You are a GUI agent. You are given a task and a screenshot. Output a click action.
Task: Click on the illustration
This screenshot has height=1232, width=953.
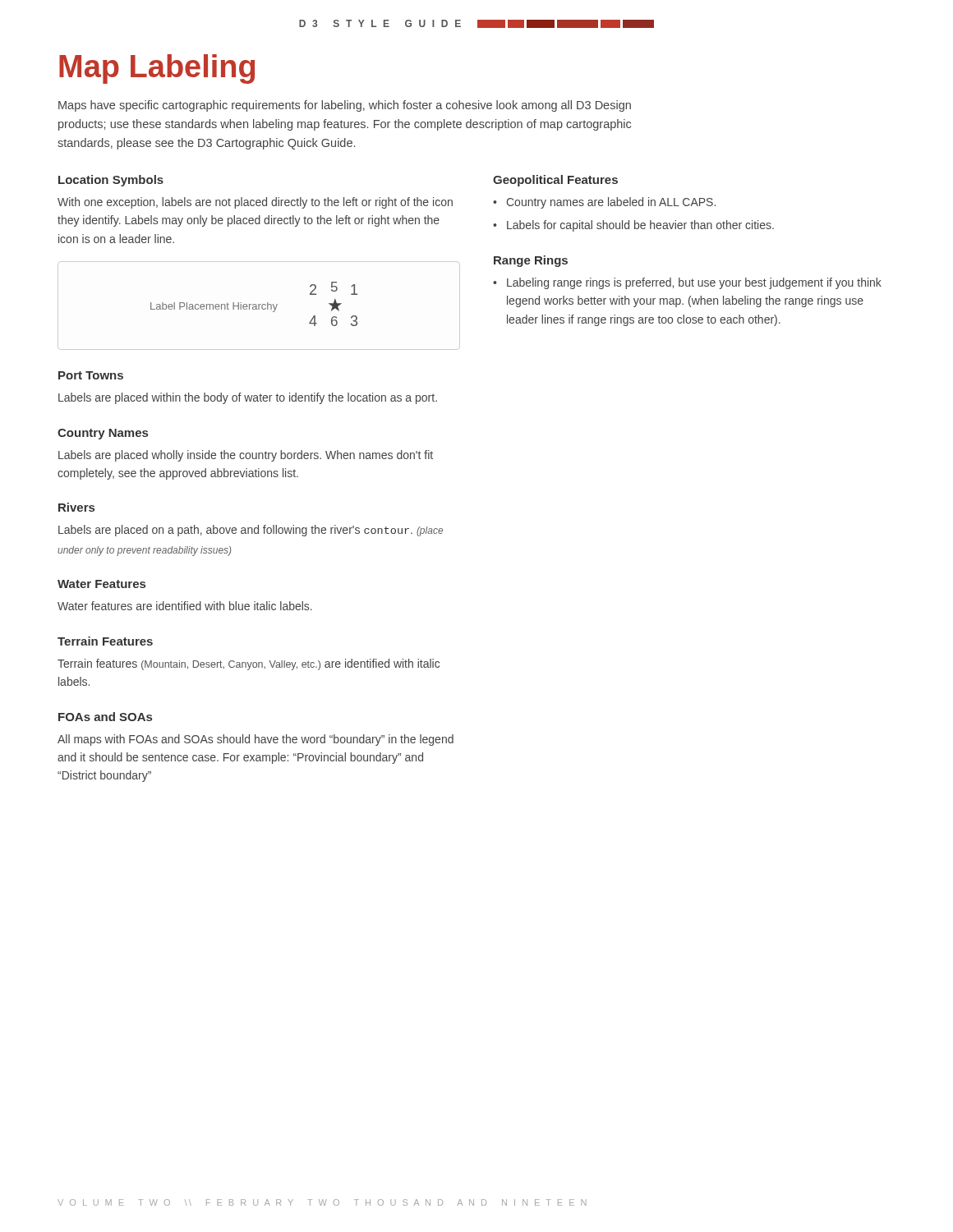[x=259, y=306]
